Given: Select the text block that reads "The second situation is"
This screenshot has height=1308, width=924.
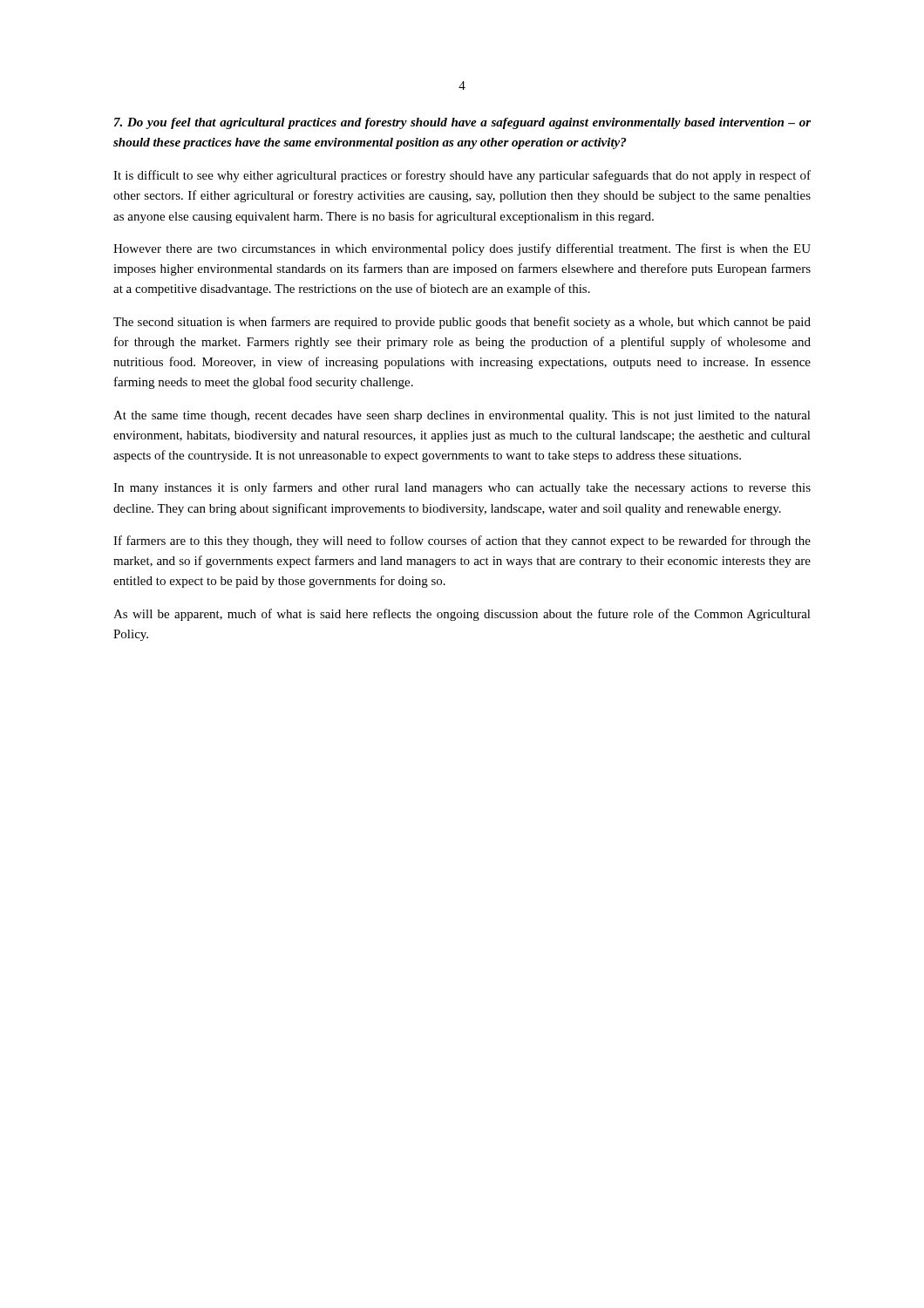Looking at the screenshot, I should (462, 352).
